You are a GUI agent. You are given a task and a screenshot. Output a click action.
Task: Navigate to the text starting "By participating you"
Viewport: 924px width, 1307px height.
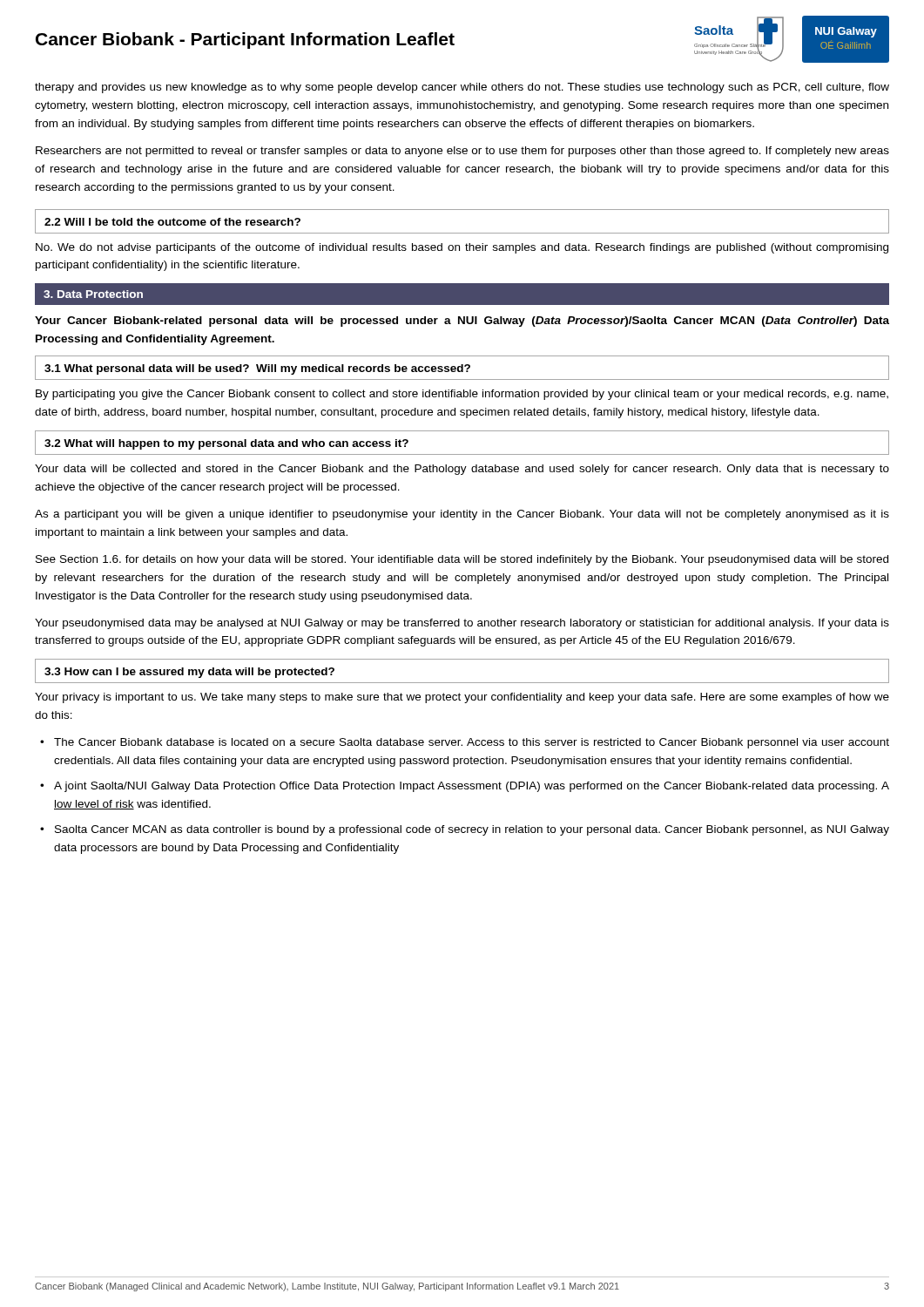[x=462, y=404]
